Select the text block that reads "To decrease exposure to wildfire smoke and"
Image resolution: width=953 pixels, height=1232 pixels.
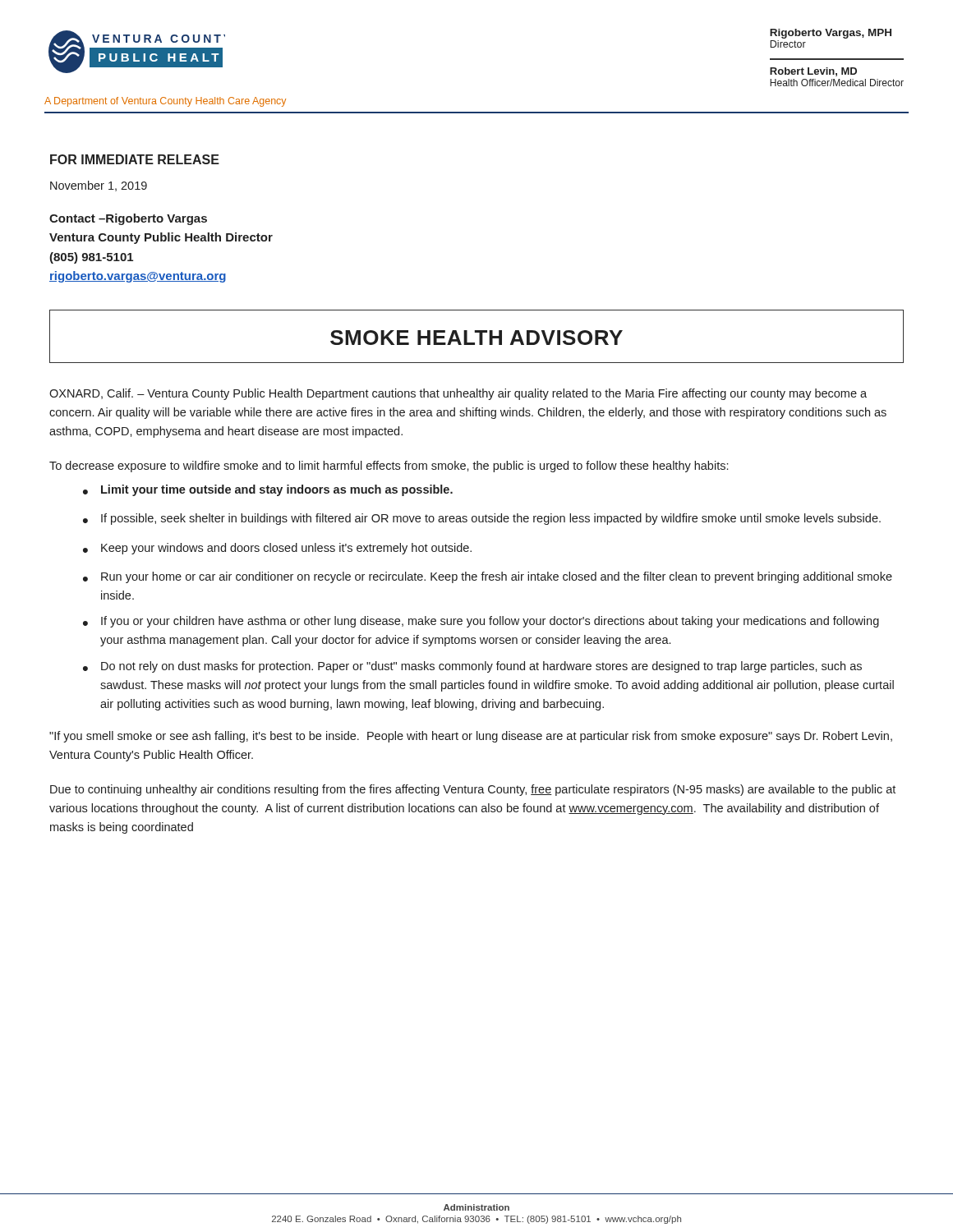tap(389, 465)
